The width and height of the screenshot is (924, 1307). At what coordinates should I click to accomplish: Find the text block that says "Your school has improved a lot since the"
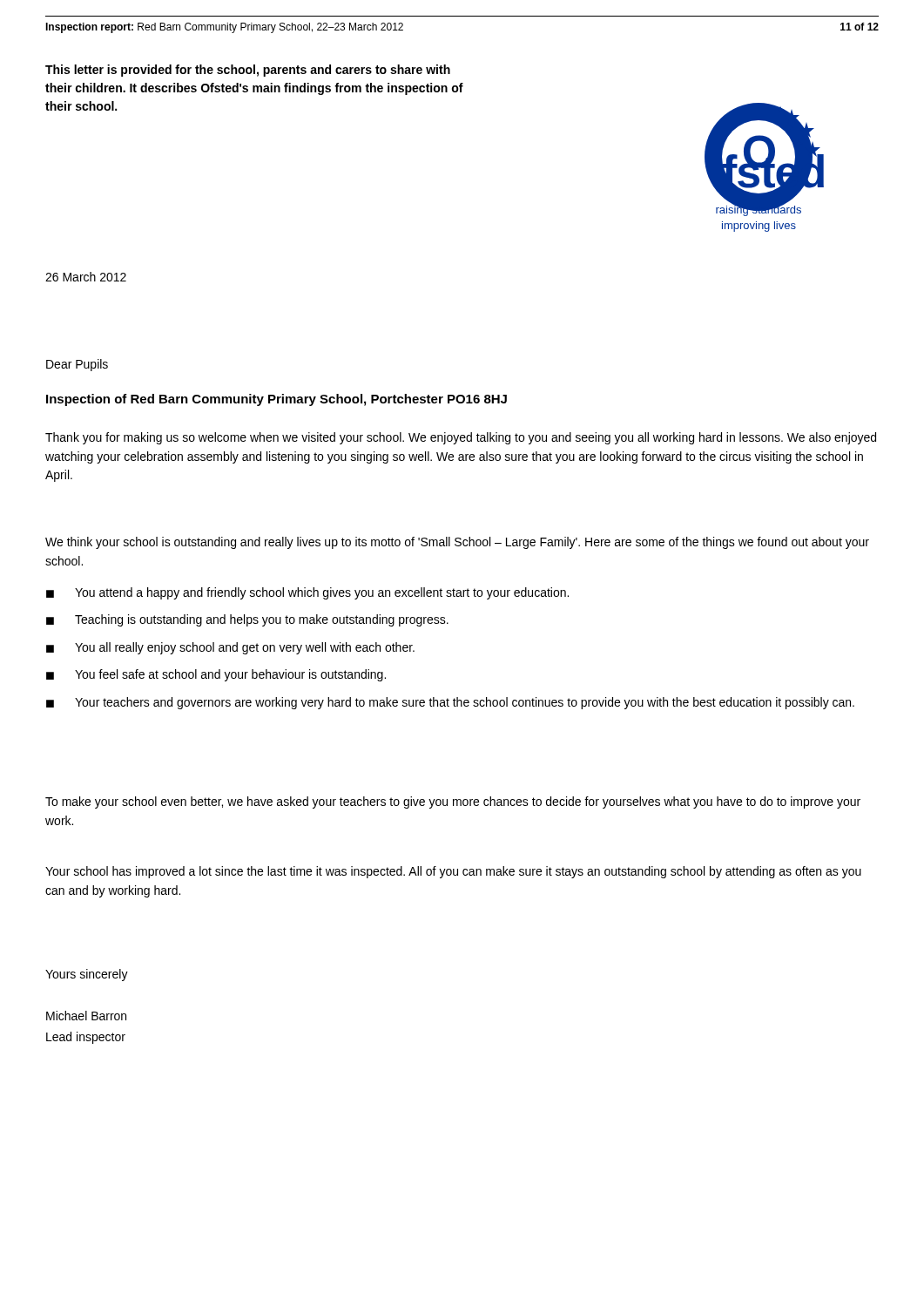pos(453,881)
